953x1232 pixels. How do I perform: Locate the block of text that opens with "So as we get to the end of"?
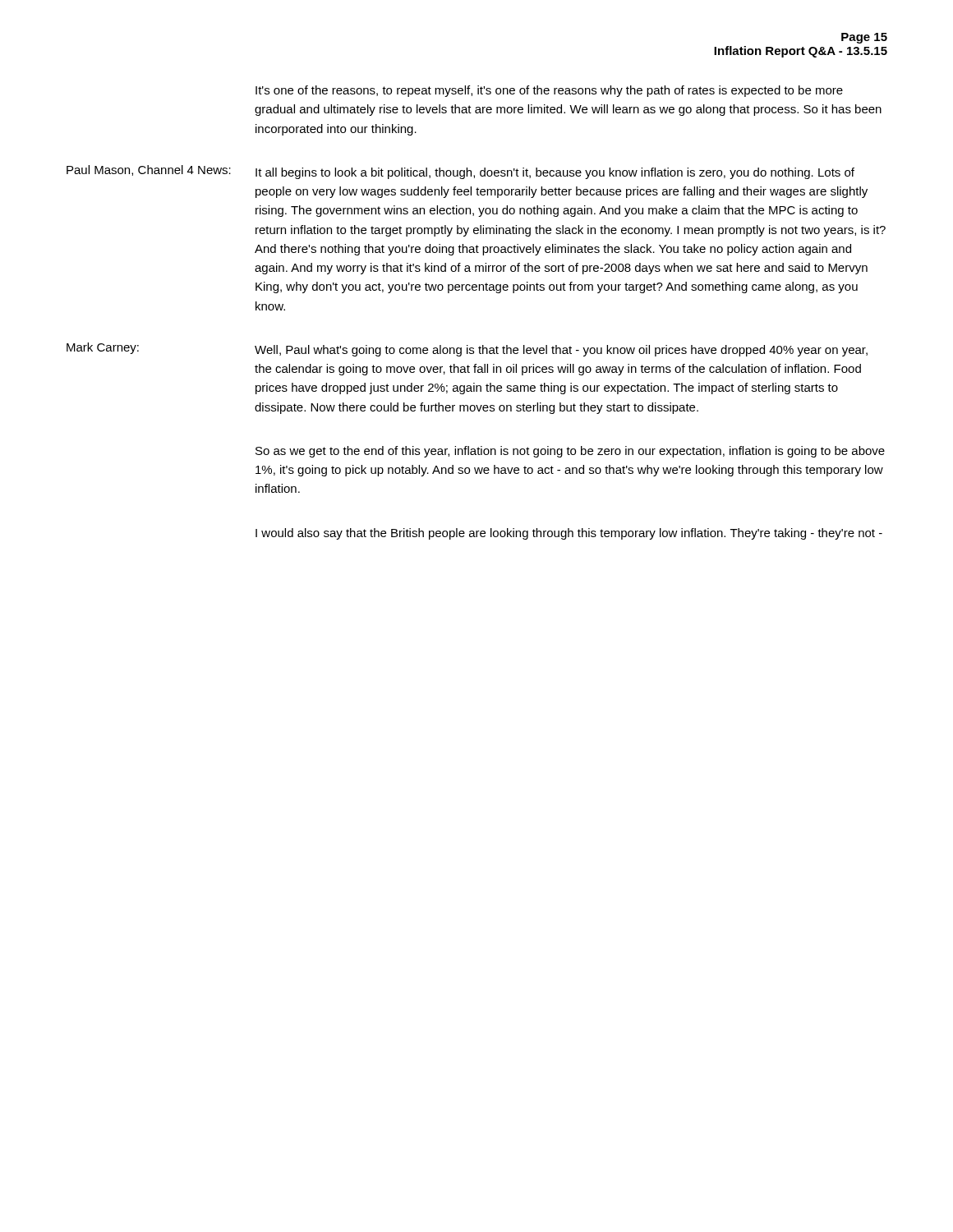tap(476, 469)
